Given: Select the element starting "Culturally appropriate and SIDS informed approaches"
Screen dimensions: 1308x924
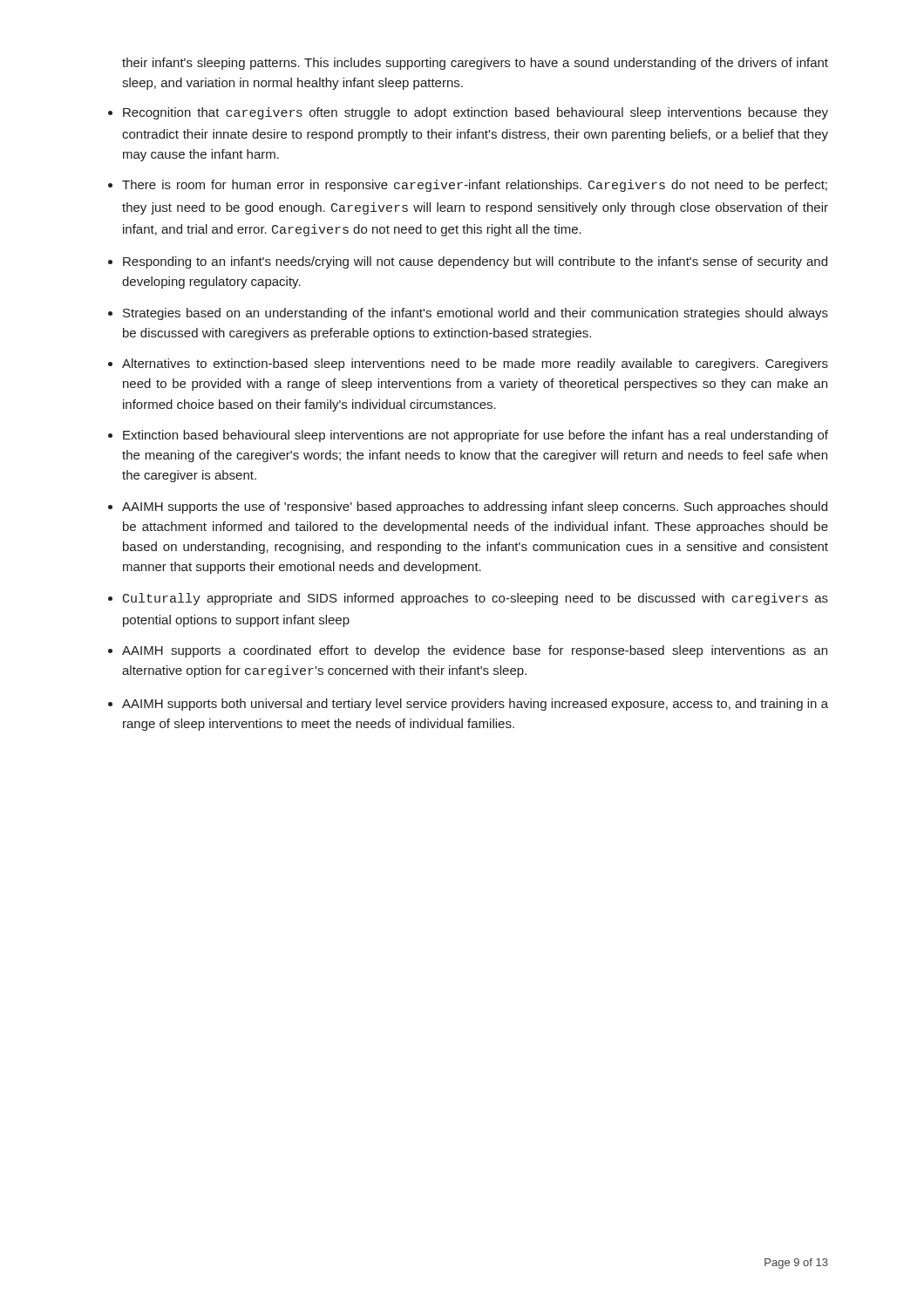Looking at the screenshot, I should coord(475,608).
